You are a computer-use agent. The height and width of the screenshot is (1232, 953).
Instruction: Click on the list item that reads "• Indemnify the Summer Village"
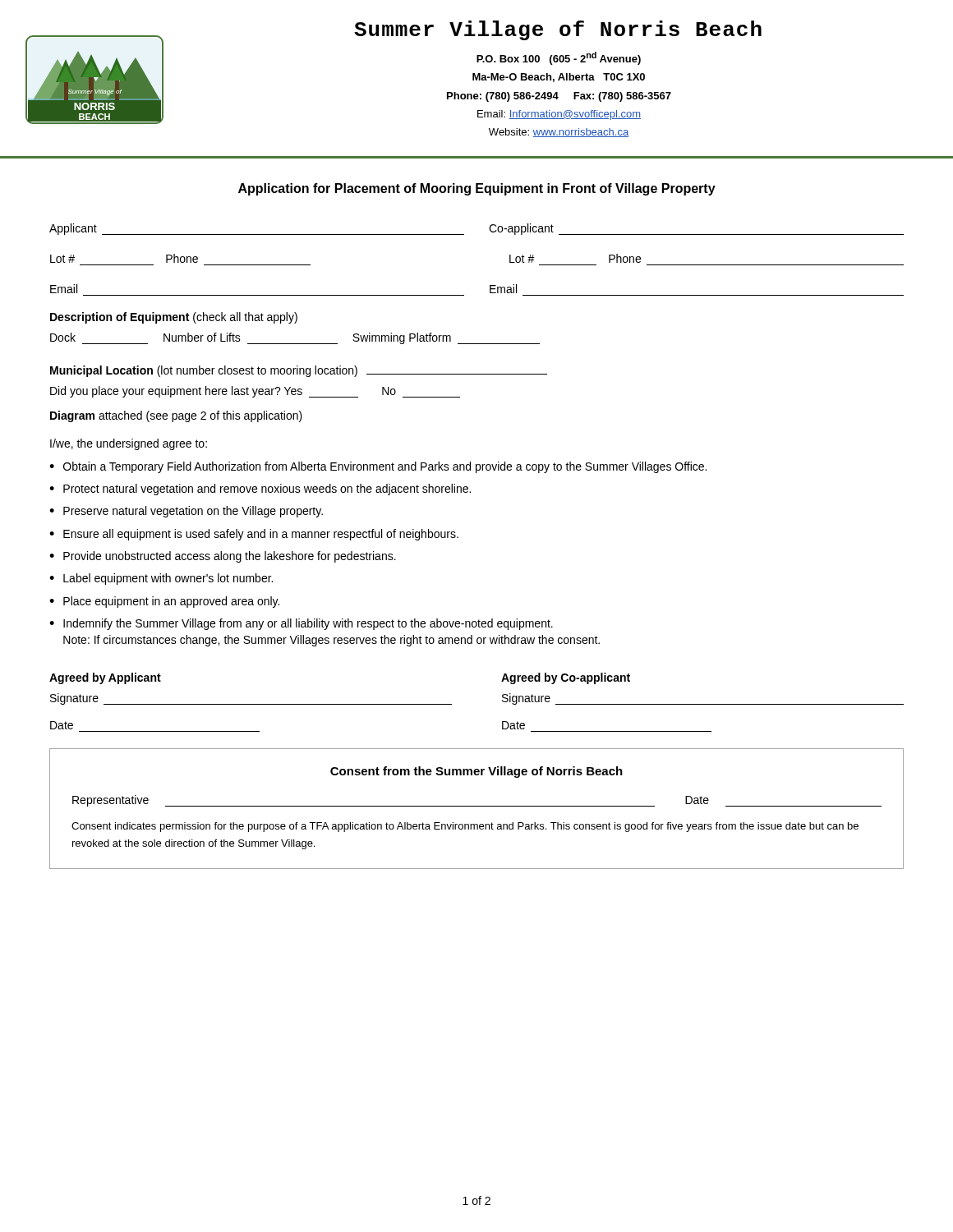325,632
